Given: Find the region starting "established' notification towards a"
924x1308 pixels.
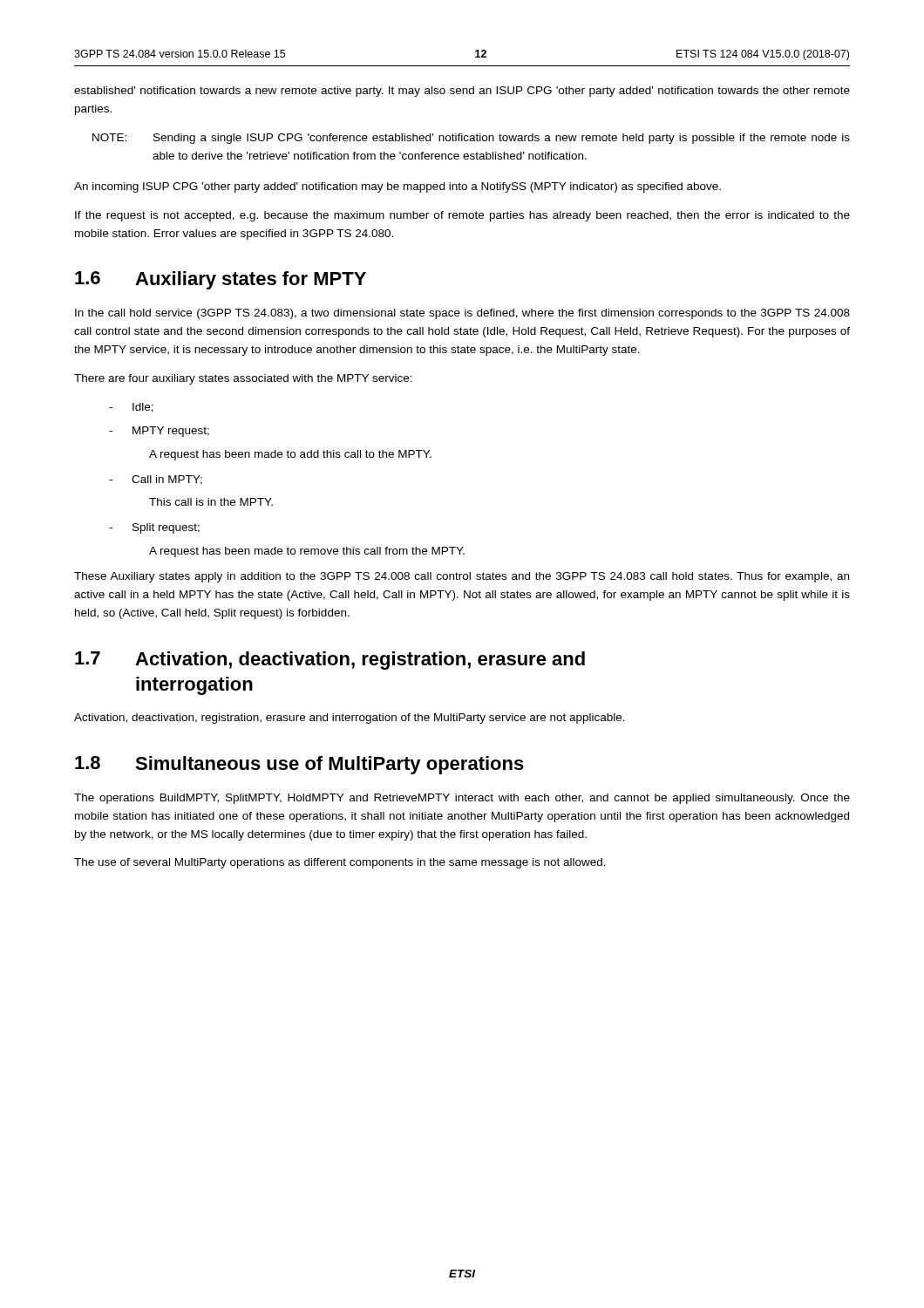Looking at the screenshot, I should [462, 99].
